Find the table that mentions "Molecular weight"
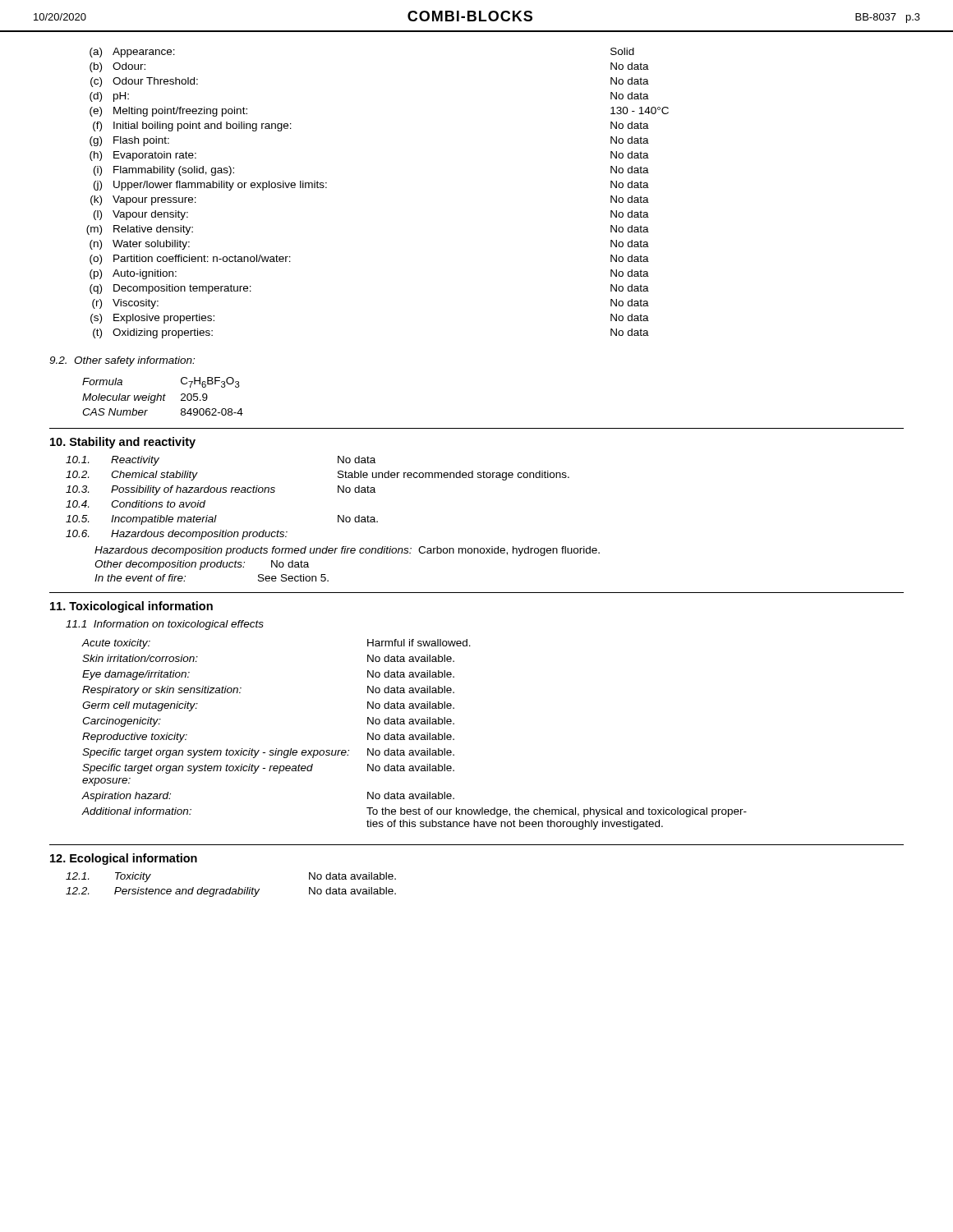 pyautogui.click(x=476, y=396)
